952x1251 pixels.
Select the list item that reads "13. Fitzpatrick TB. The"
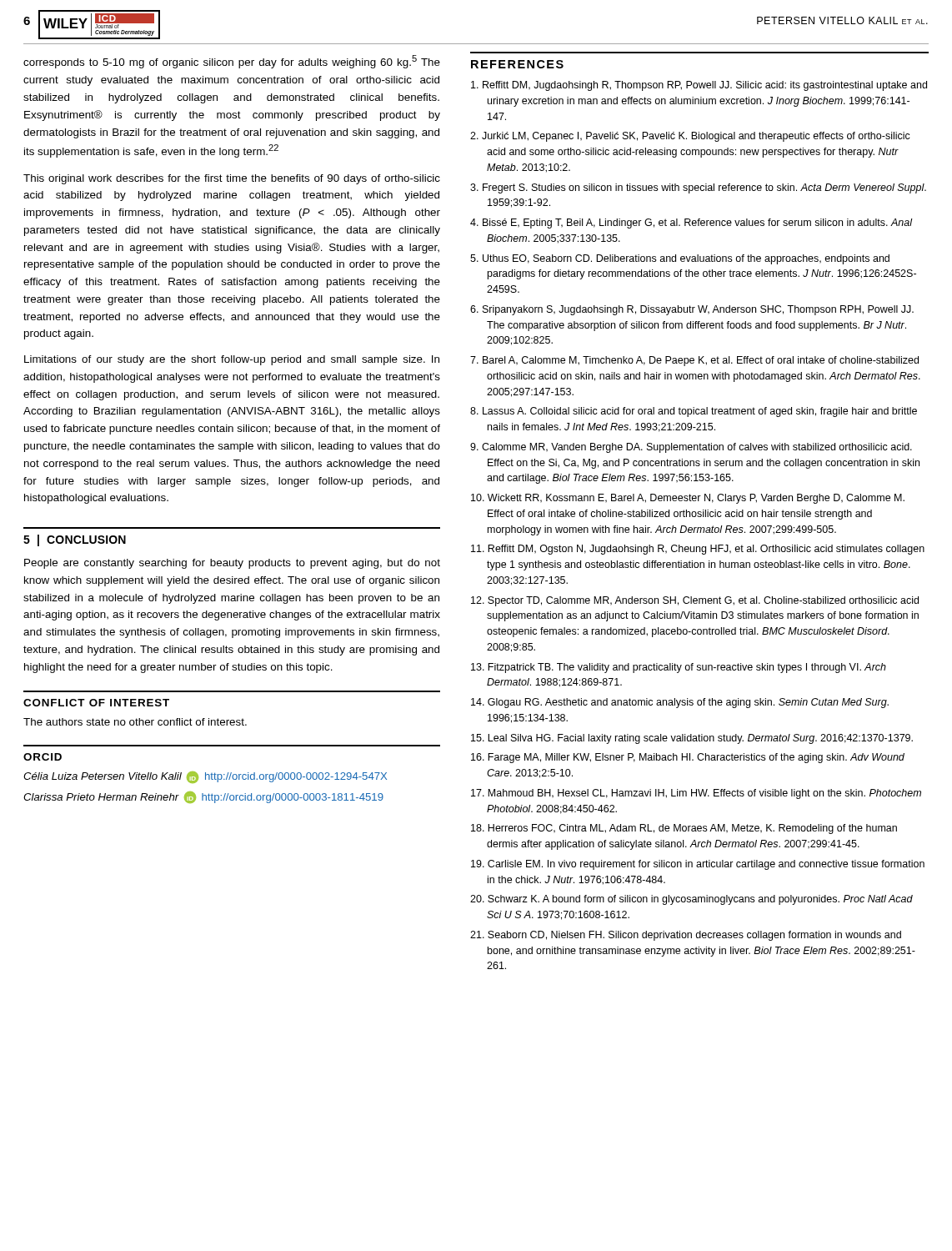(x=678, y=675)
